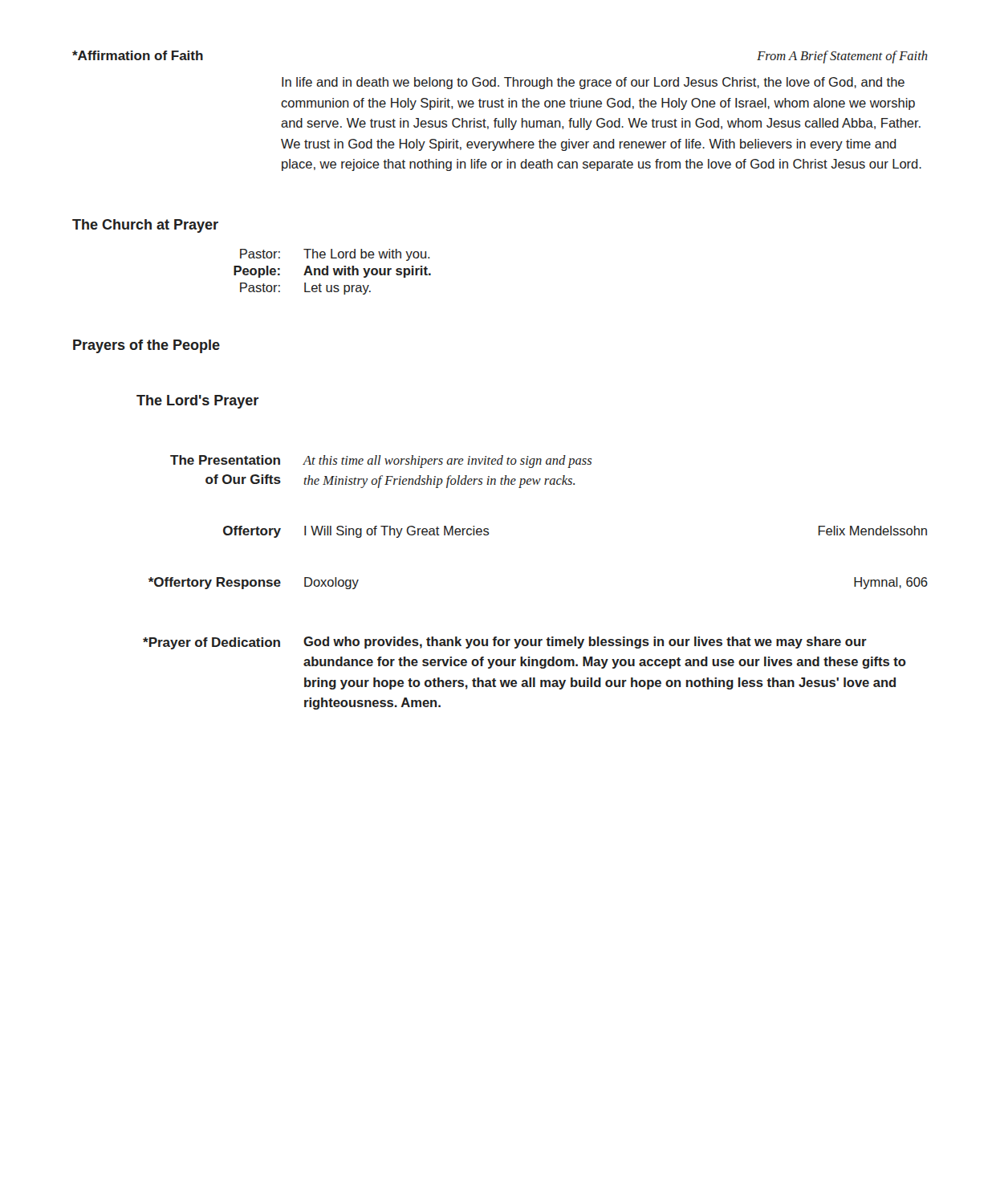This screenshot has height=1204, width=992.
Task: Find the block on this page that starts "Offertory I Will Sing of Thy Great"
Action: (500, 532)
